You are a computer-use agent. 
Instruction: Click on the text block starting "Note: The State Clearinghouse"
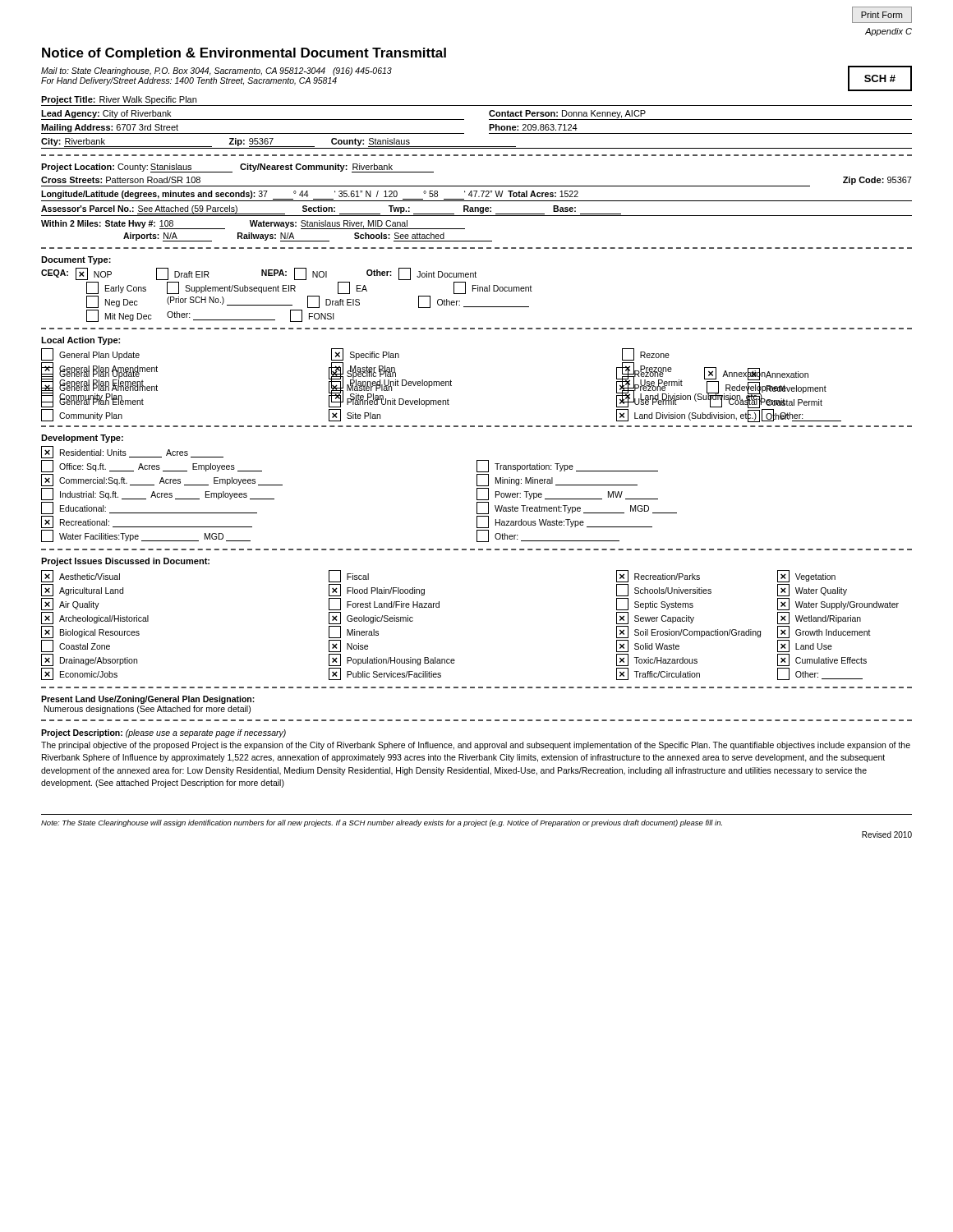382,823
